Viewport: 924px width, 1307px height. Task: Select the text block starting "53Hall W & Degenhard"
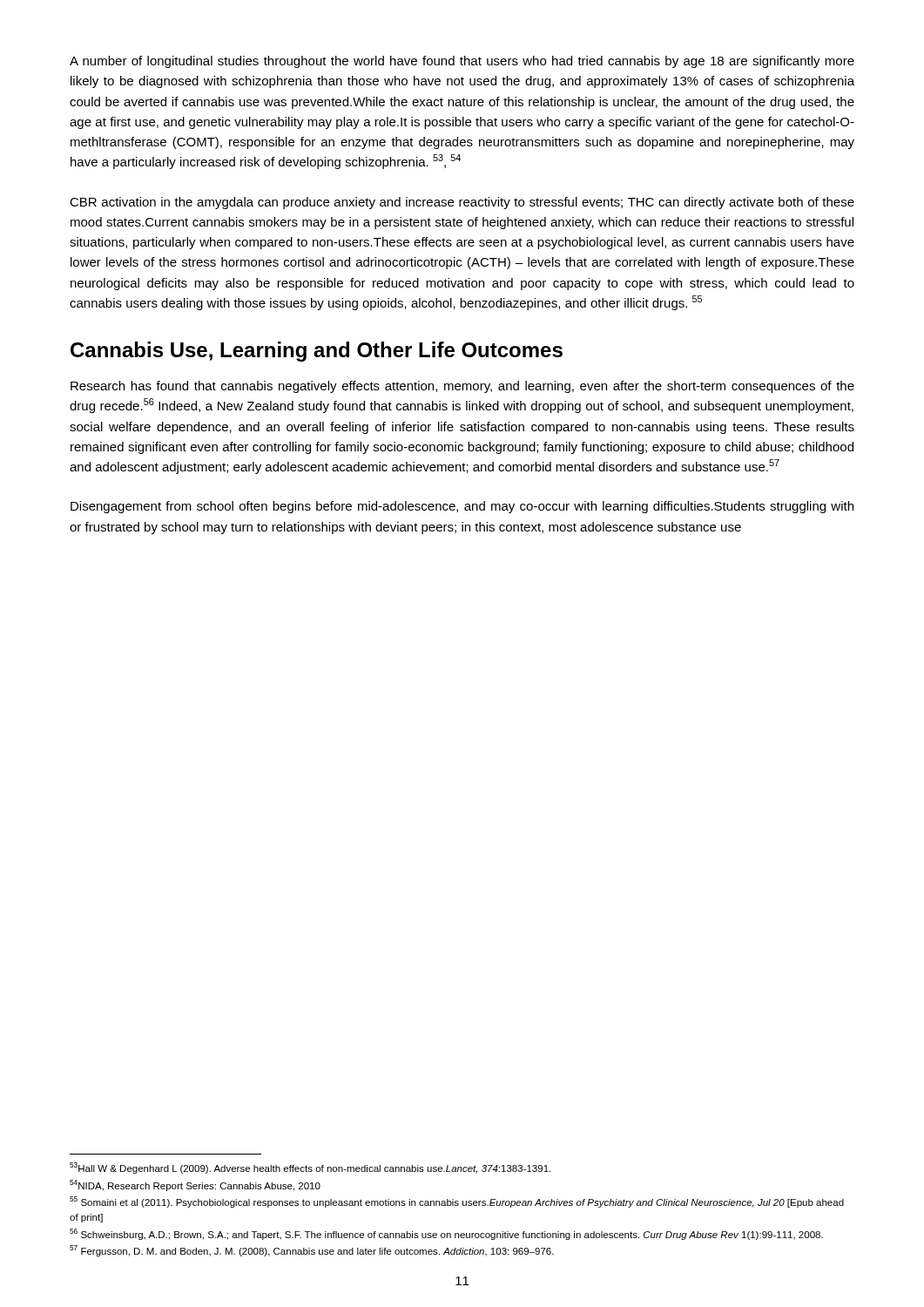coord(311,1168)
